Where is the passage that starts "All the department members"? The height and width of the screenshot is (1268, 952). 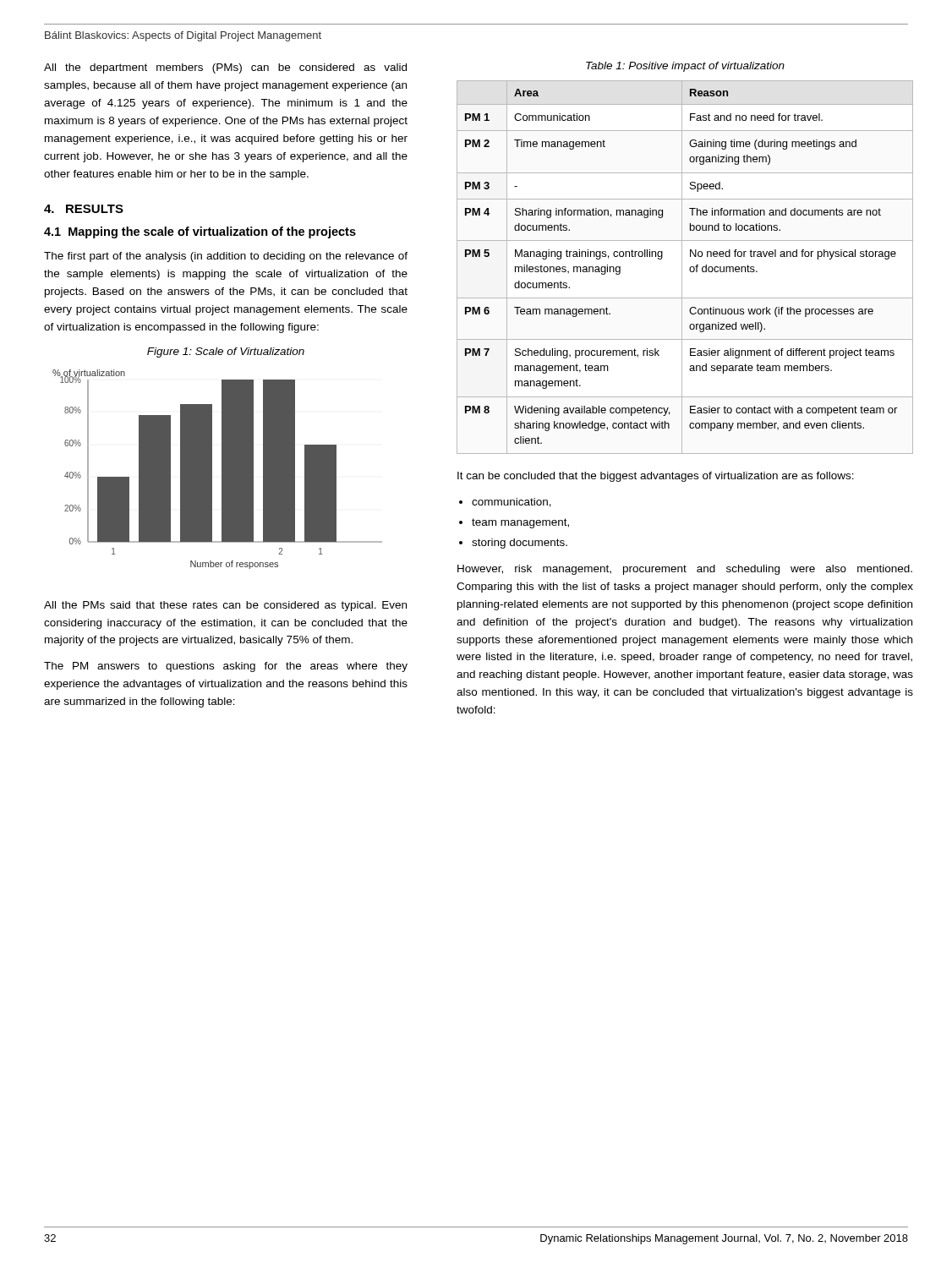[x=226, y=120]
